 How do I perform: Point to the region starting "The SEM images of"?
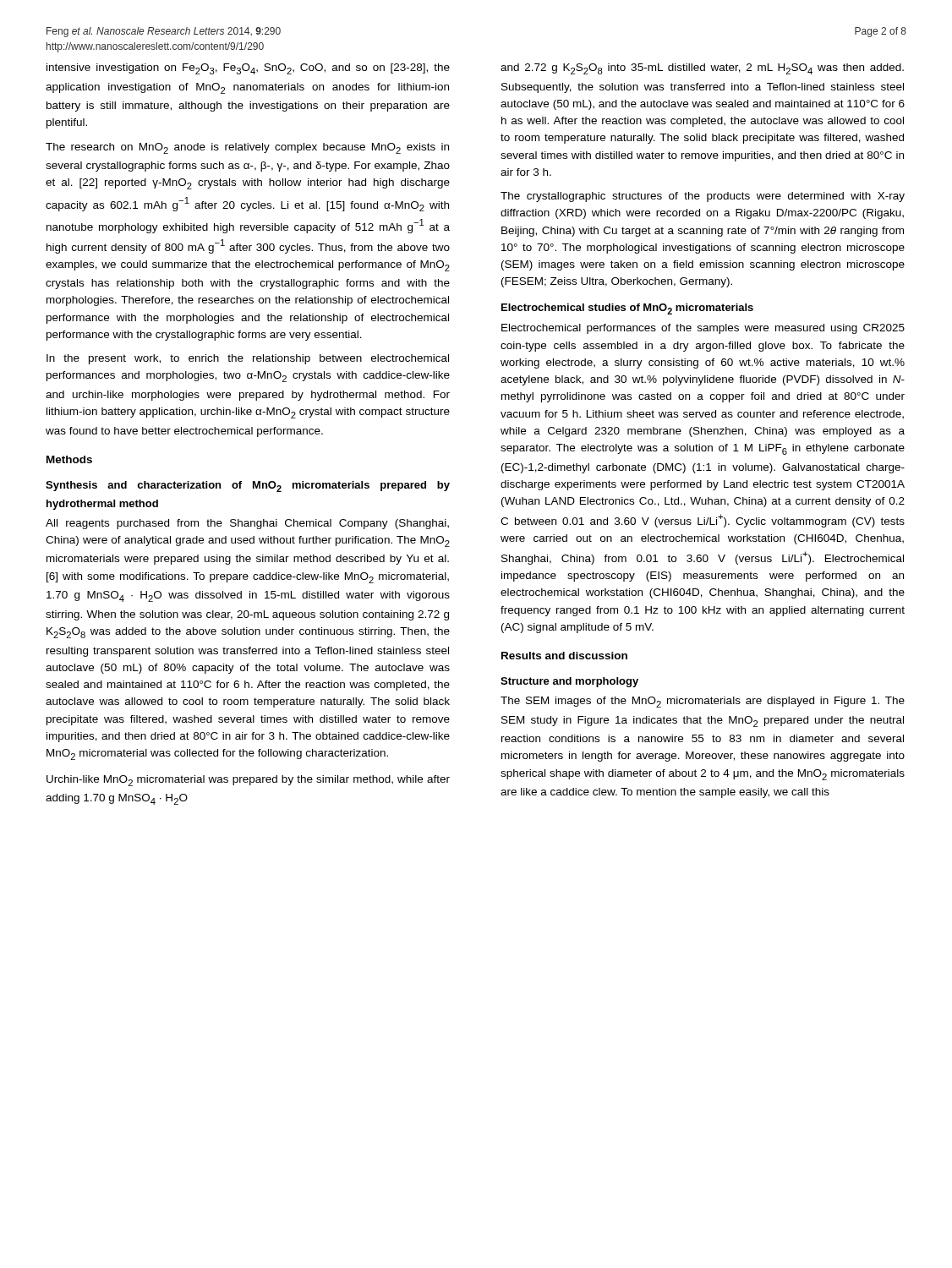[x=703, y=747]
